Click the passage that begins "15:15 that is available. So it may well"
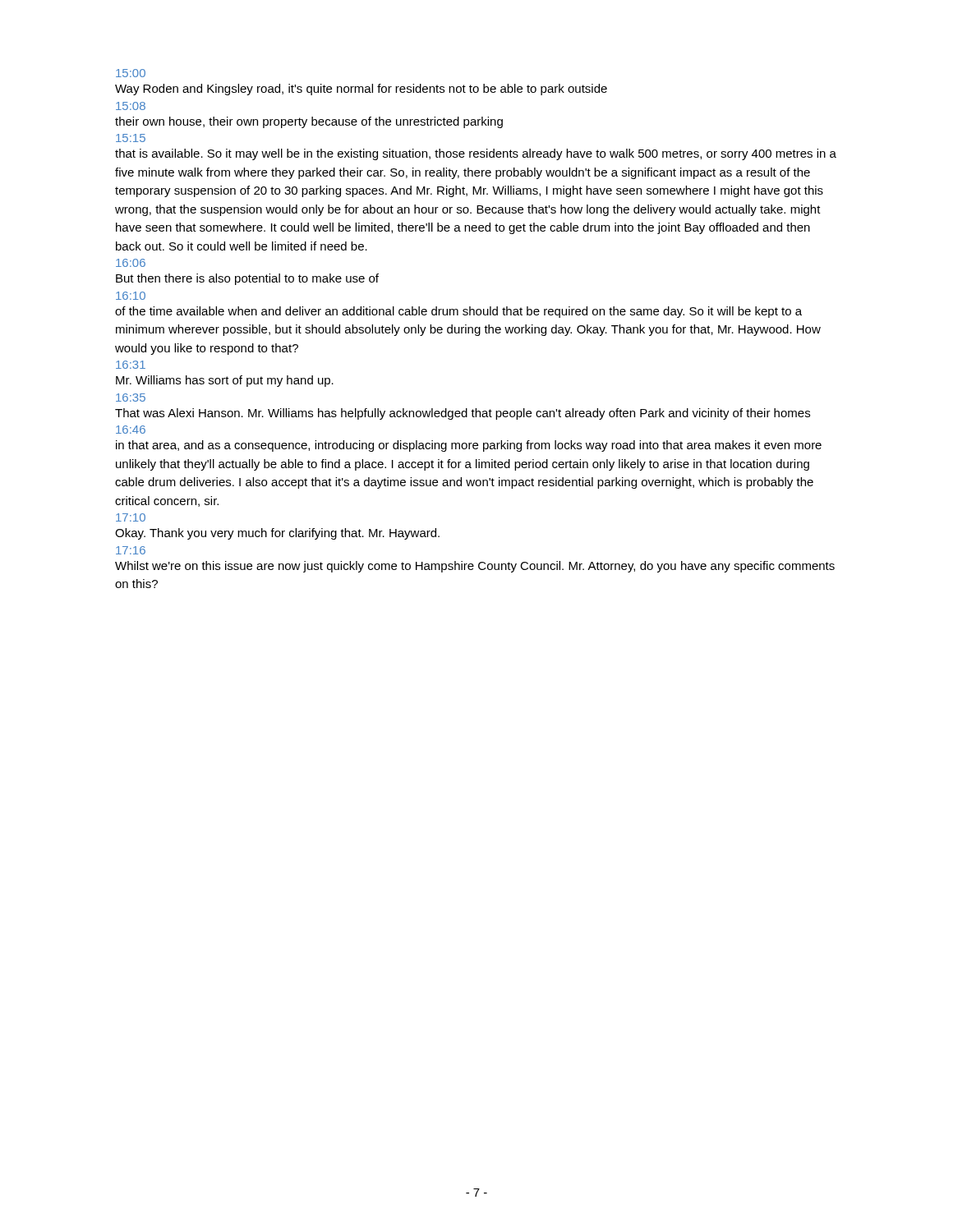Screen dimensions: 1232x953 [476, 192]
